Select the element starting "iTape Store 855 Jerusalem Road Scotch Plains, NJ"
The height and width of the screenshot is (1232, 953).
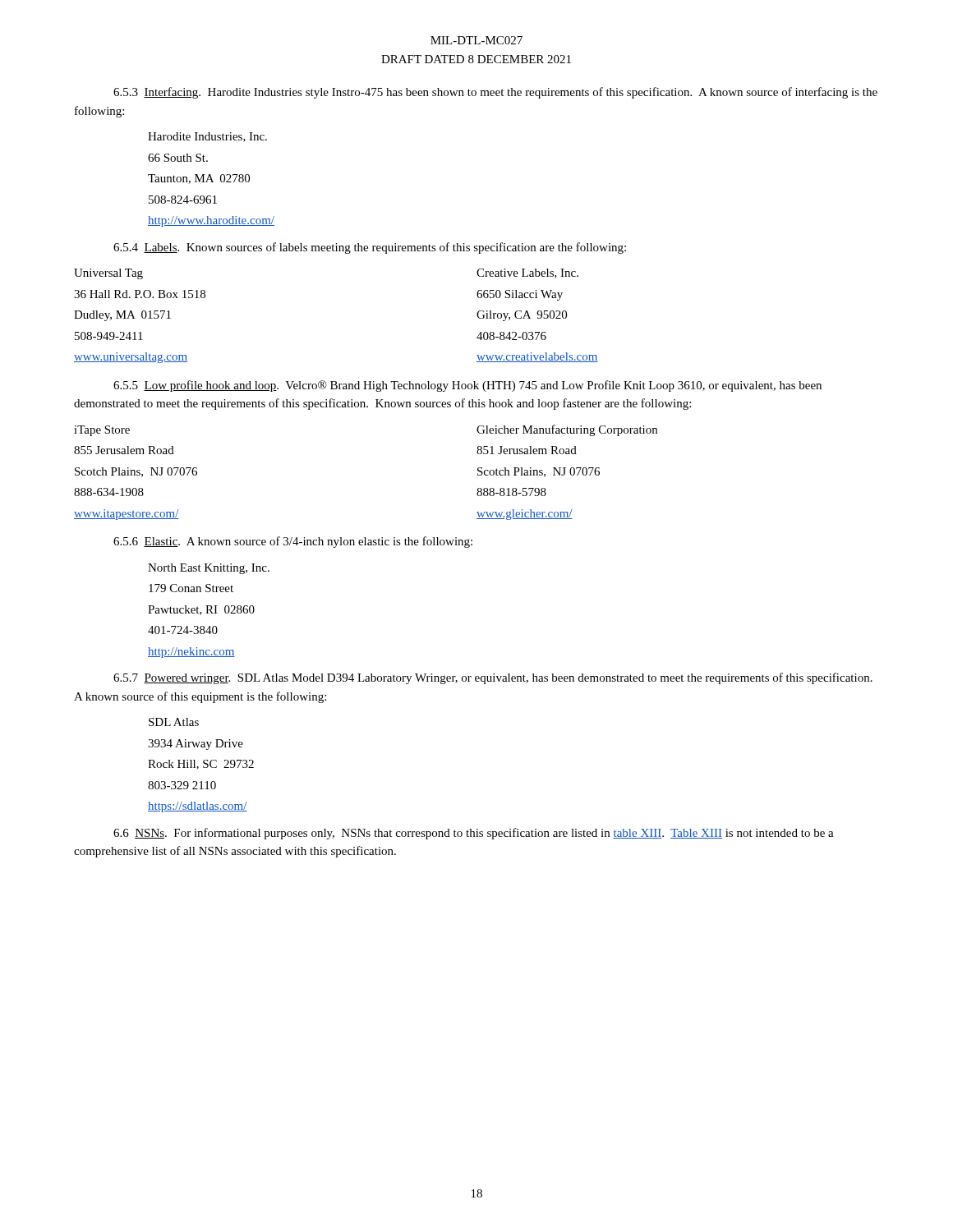click(136, 471)
